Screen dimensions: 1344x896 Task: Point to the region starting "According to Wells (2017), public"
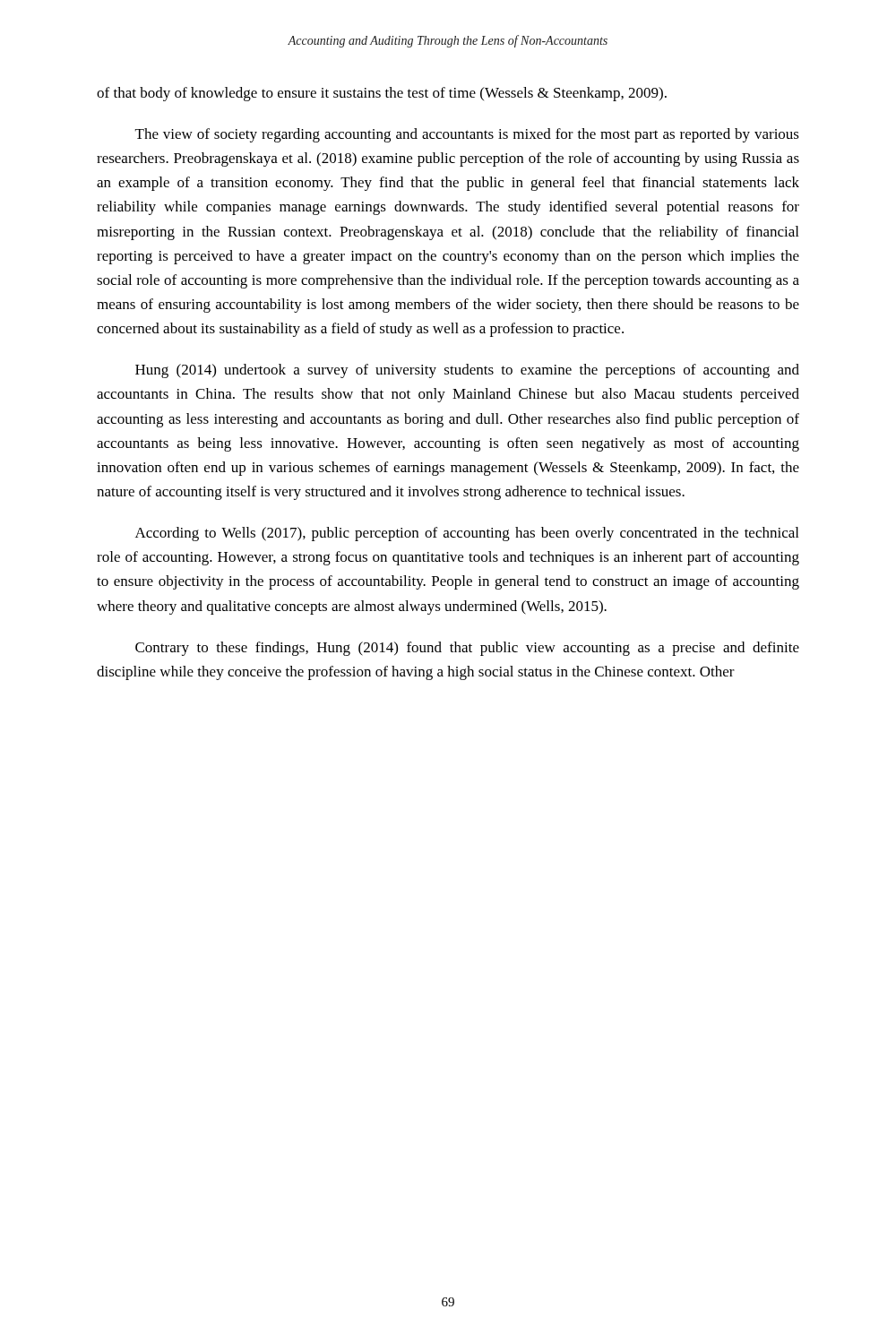click(x=448, y=569)
